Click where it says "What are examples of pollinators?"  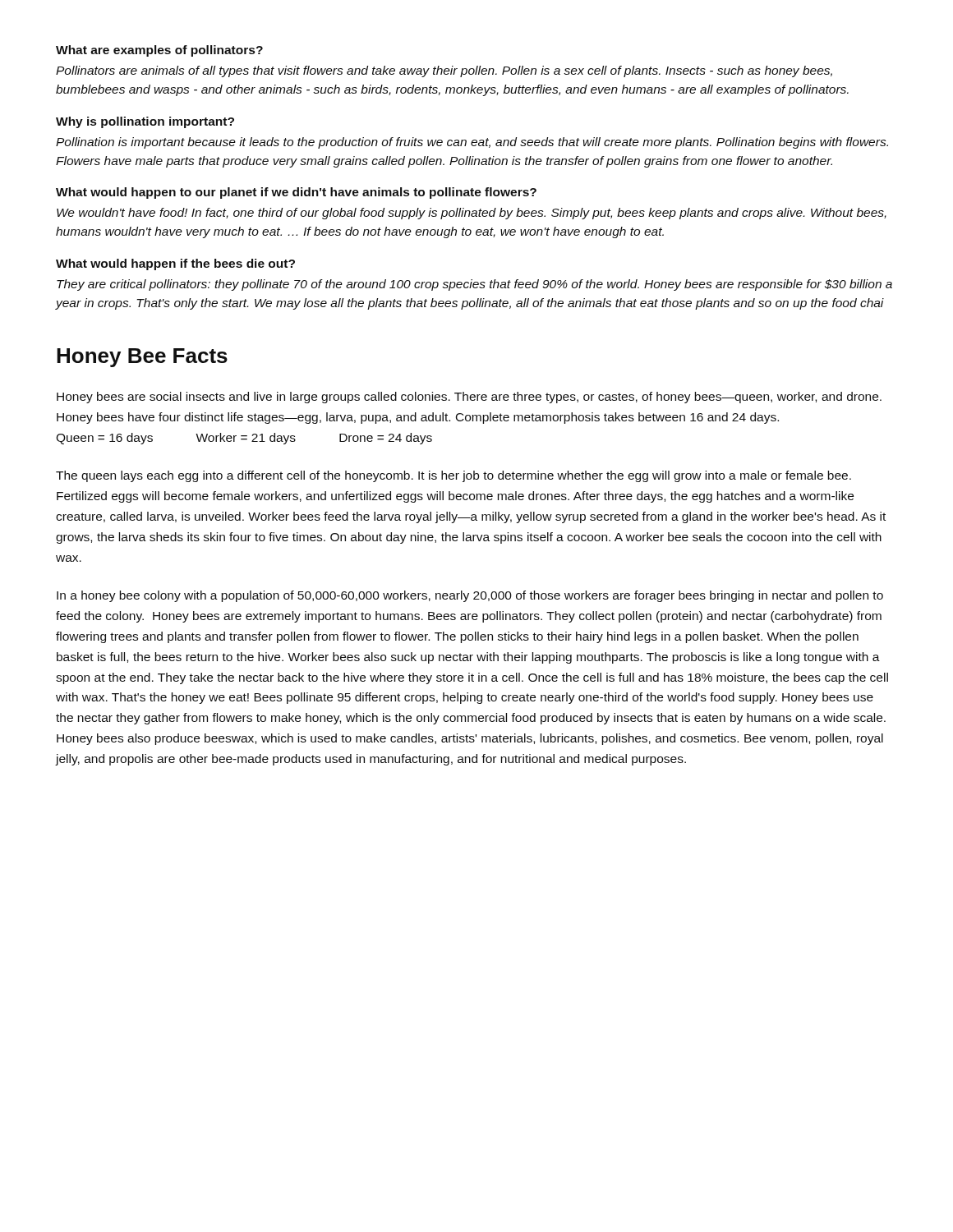[160, 50]
